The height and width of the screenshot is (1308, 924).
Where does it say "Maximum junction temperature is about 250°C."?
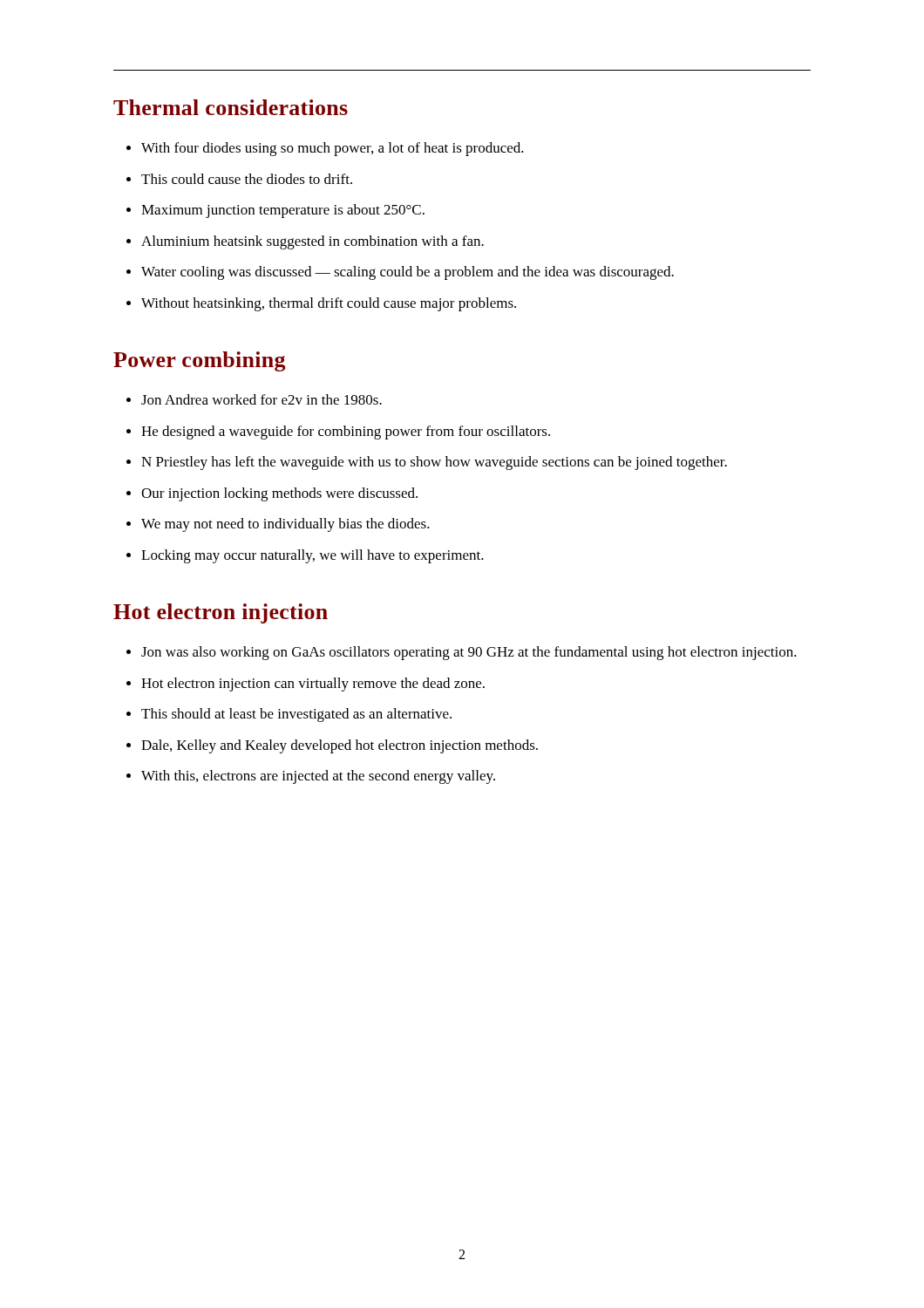(x=283, y=210)
